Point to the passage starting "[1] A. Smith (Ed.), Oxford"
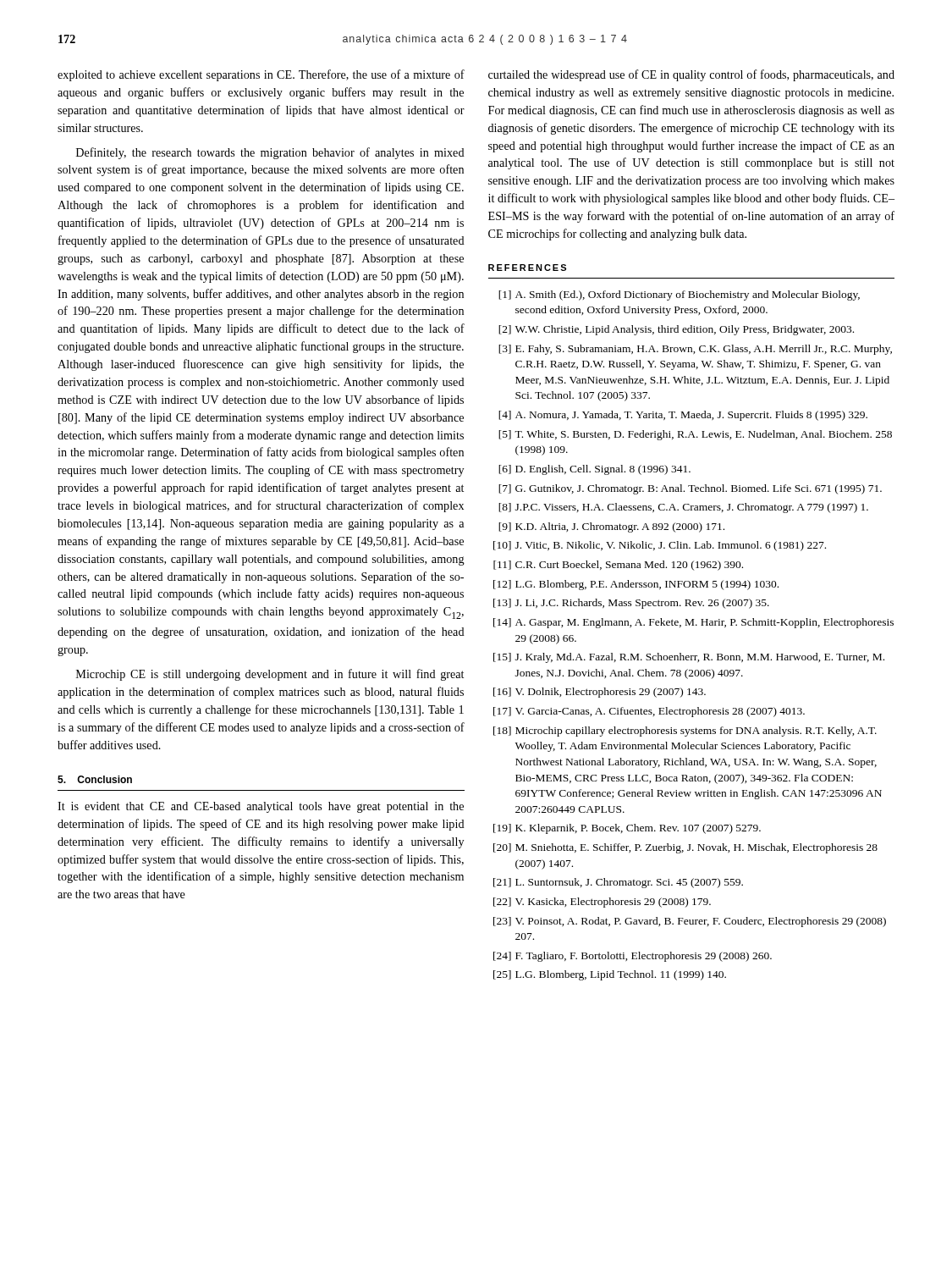 click(x=691, y=303)
